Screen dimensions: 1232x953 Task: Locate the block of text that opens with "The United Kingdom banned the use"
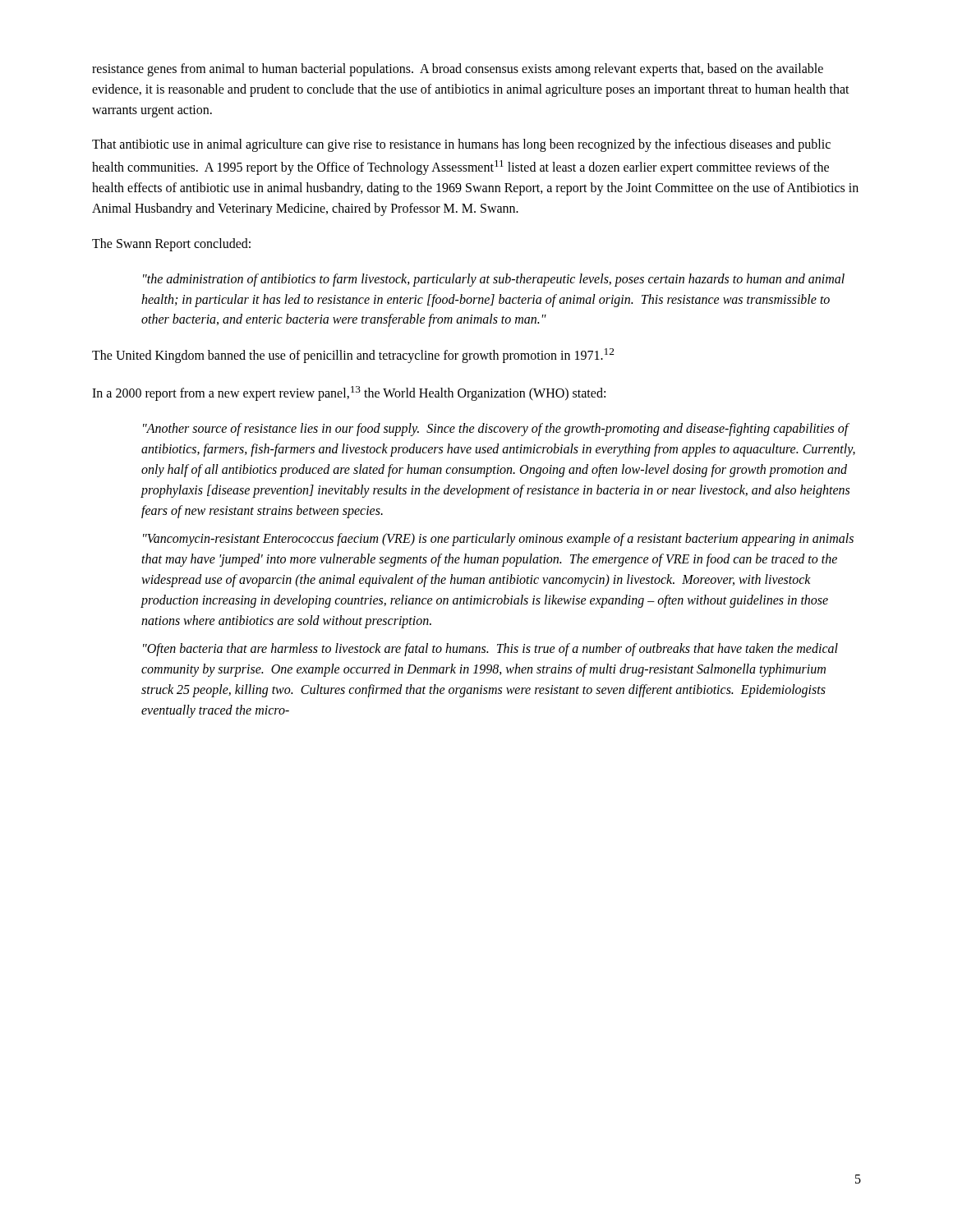(x=353, y=354)
